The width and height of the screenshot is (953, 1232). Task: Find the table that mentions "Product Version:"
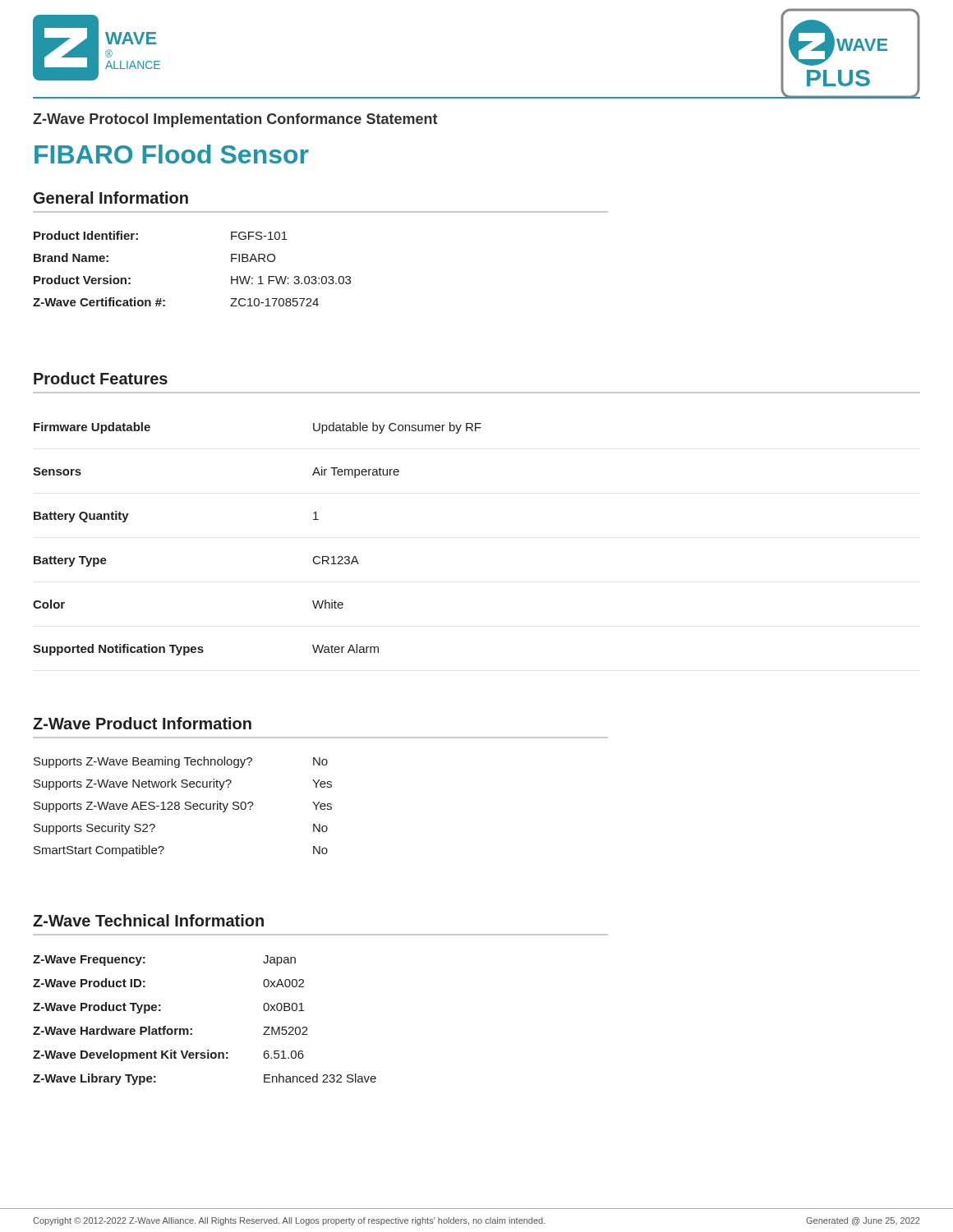coord(320,269)
